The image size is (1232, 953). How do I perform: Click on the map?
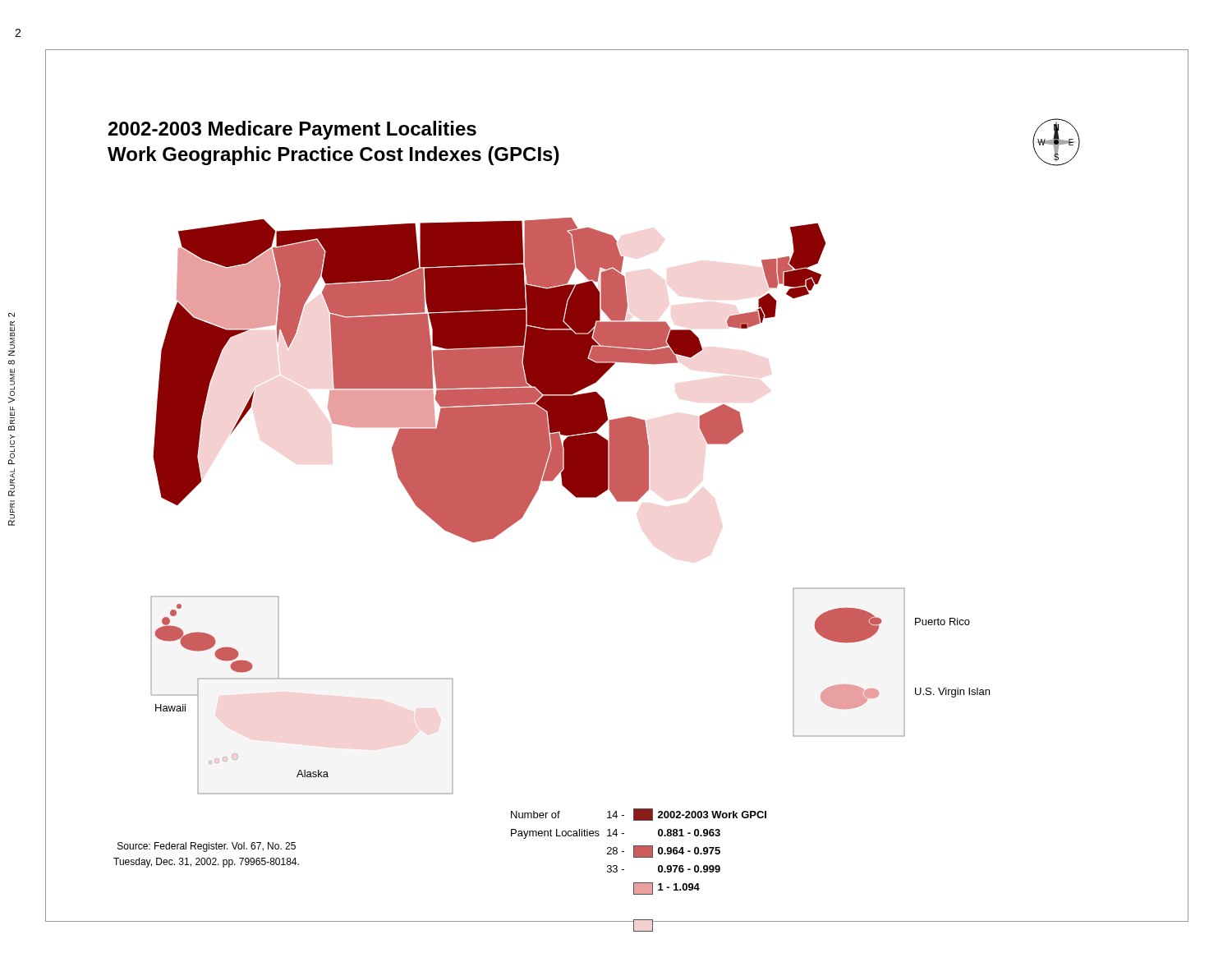547,494
